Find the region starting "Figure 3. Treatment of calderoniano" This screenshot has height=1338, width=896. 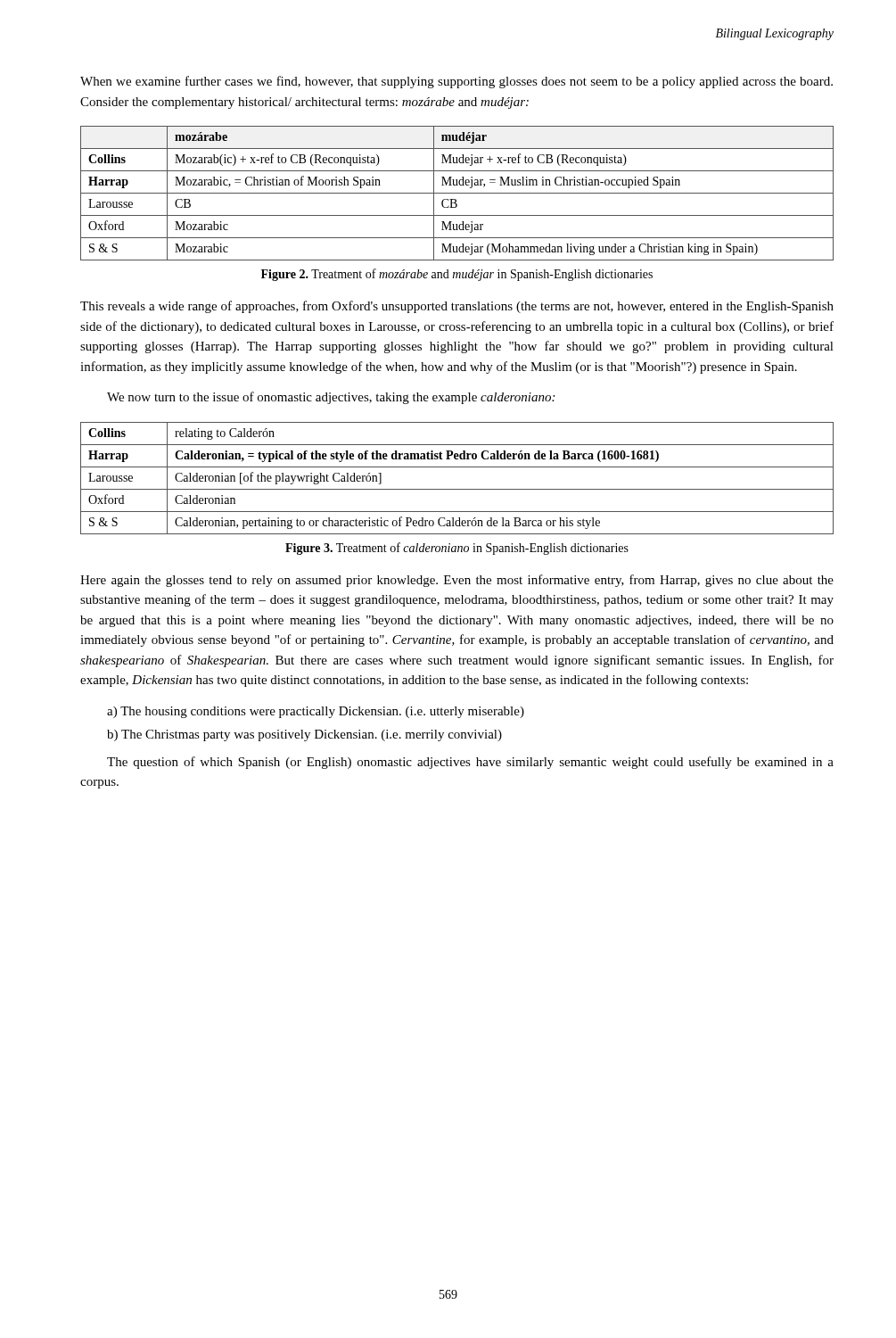457,548
